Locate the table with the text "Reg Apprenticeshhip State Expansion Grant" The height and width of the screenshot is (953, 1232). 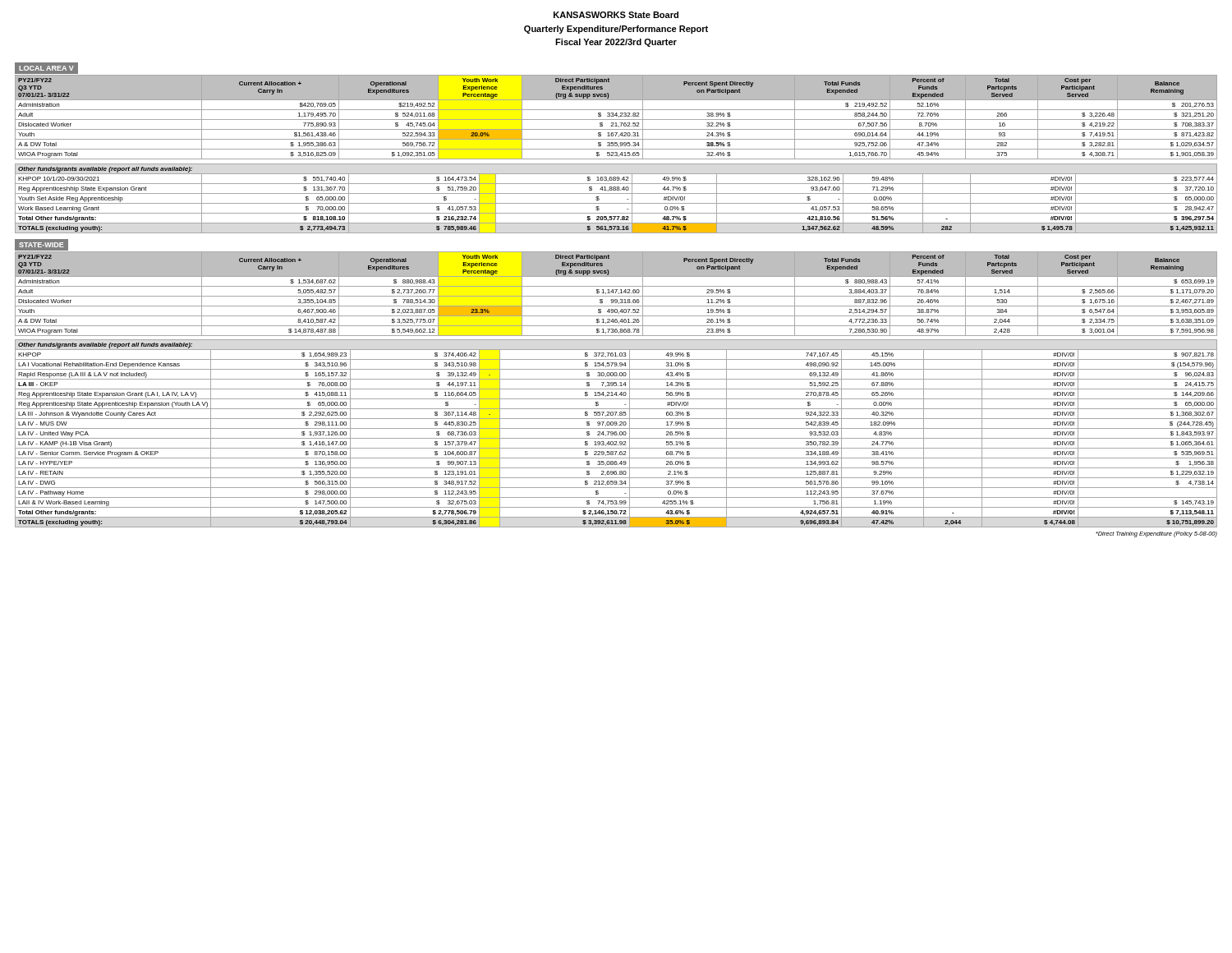[616, 198]
